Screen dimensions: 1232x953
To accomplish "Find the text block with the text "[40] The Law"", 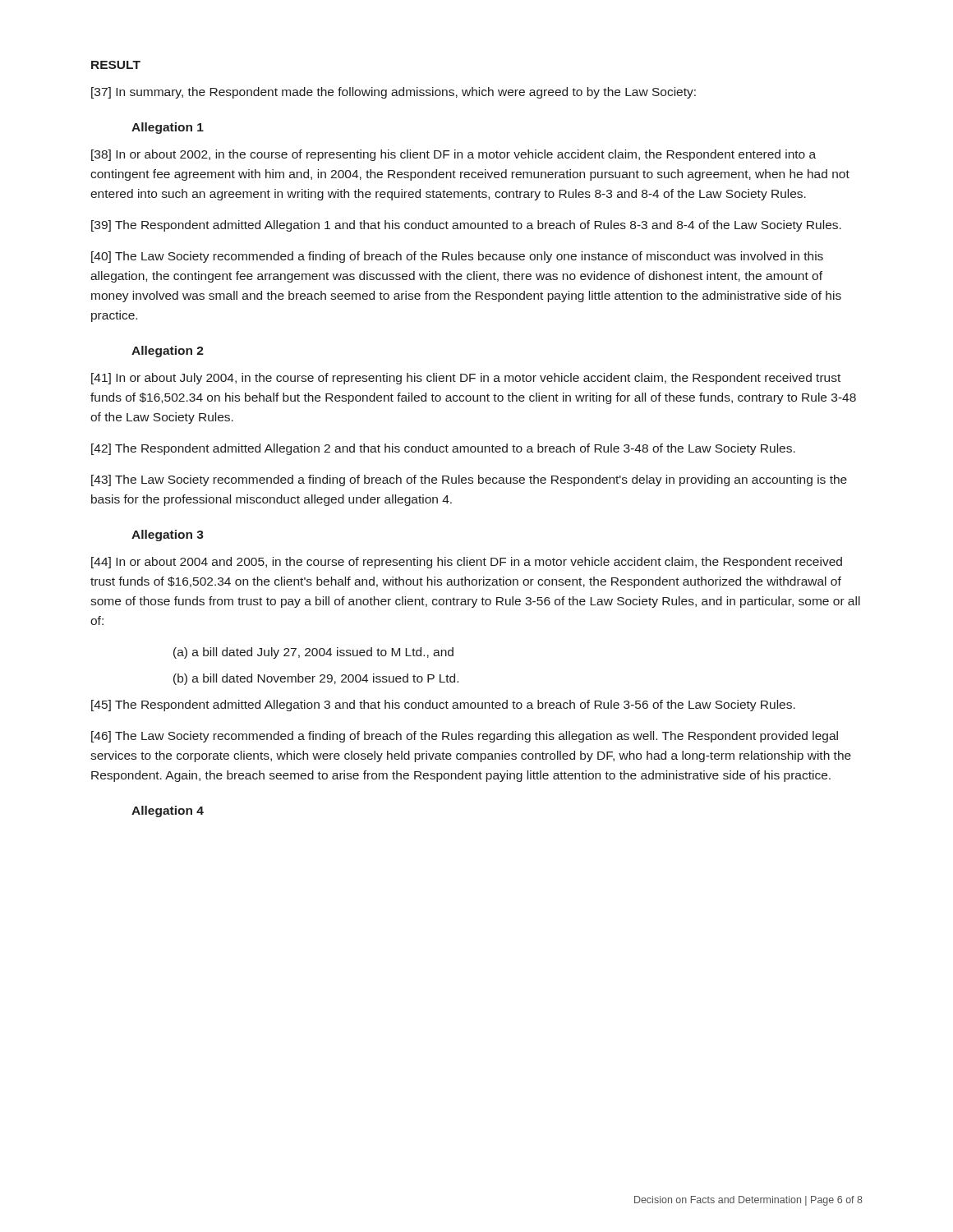I will click(x=466, y=286).
